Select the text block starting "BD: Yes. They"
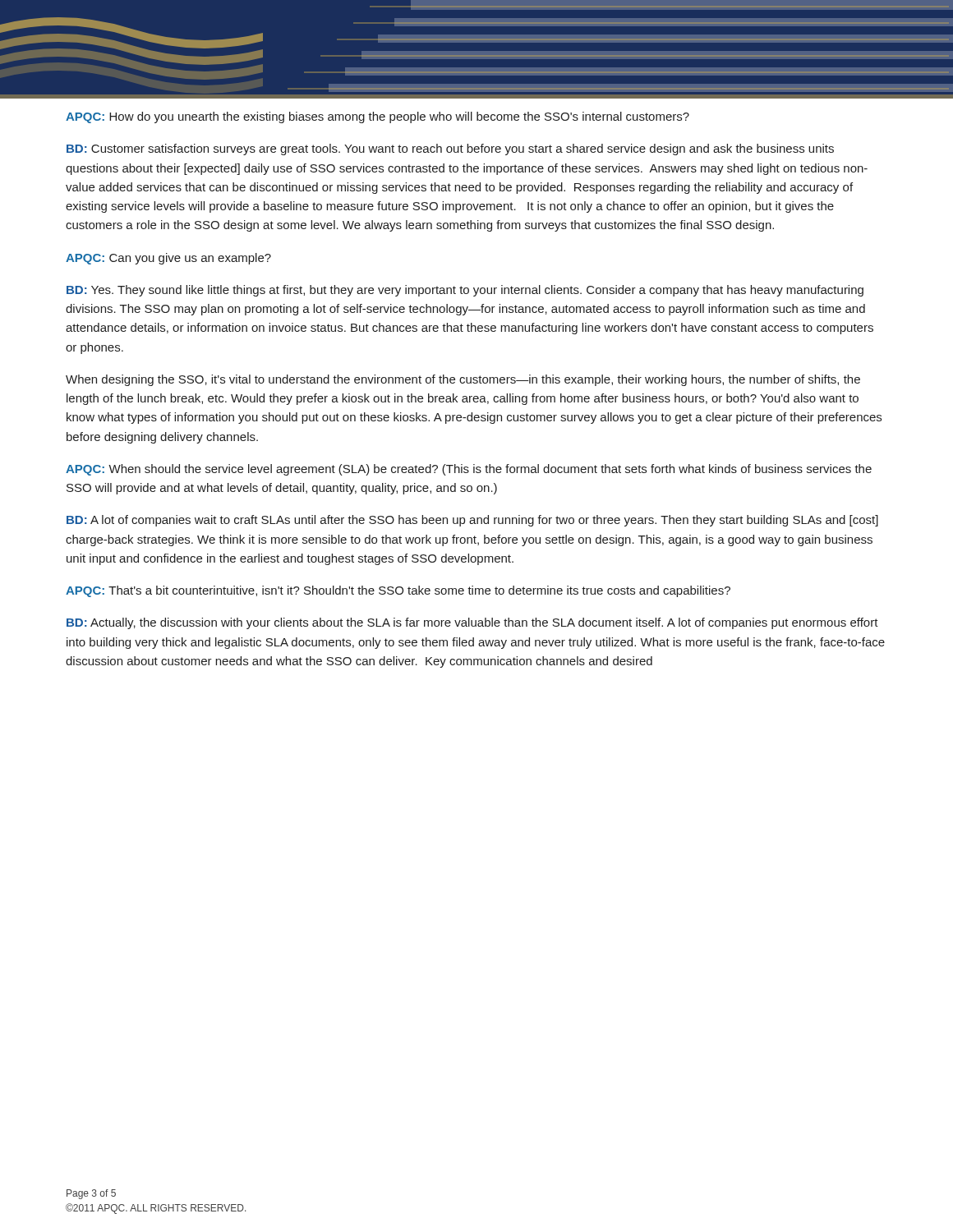 [470, 318]
